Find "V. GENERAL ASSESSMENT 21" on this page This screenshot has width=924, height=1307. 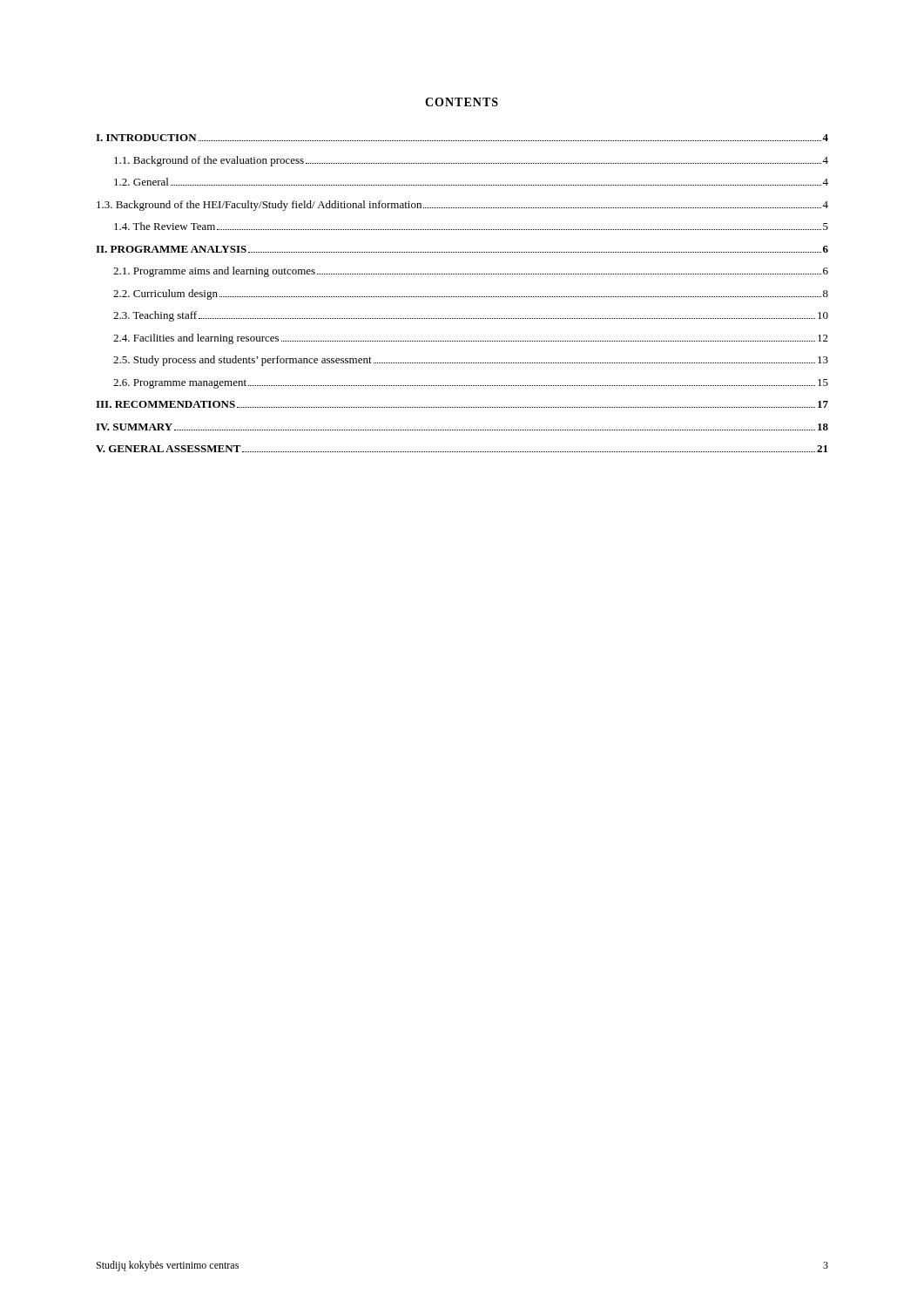(x=462, y=449)
